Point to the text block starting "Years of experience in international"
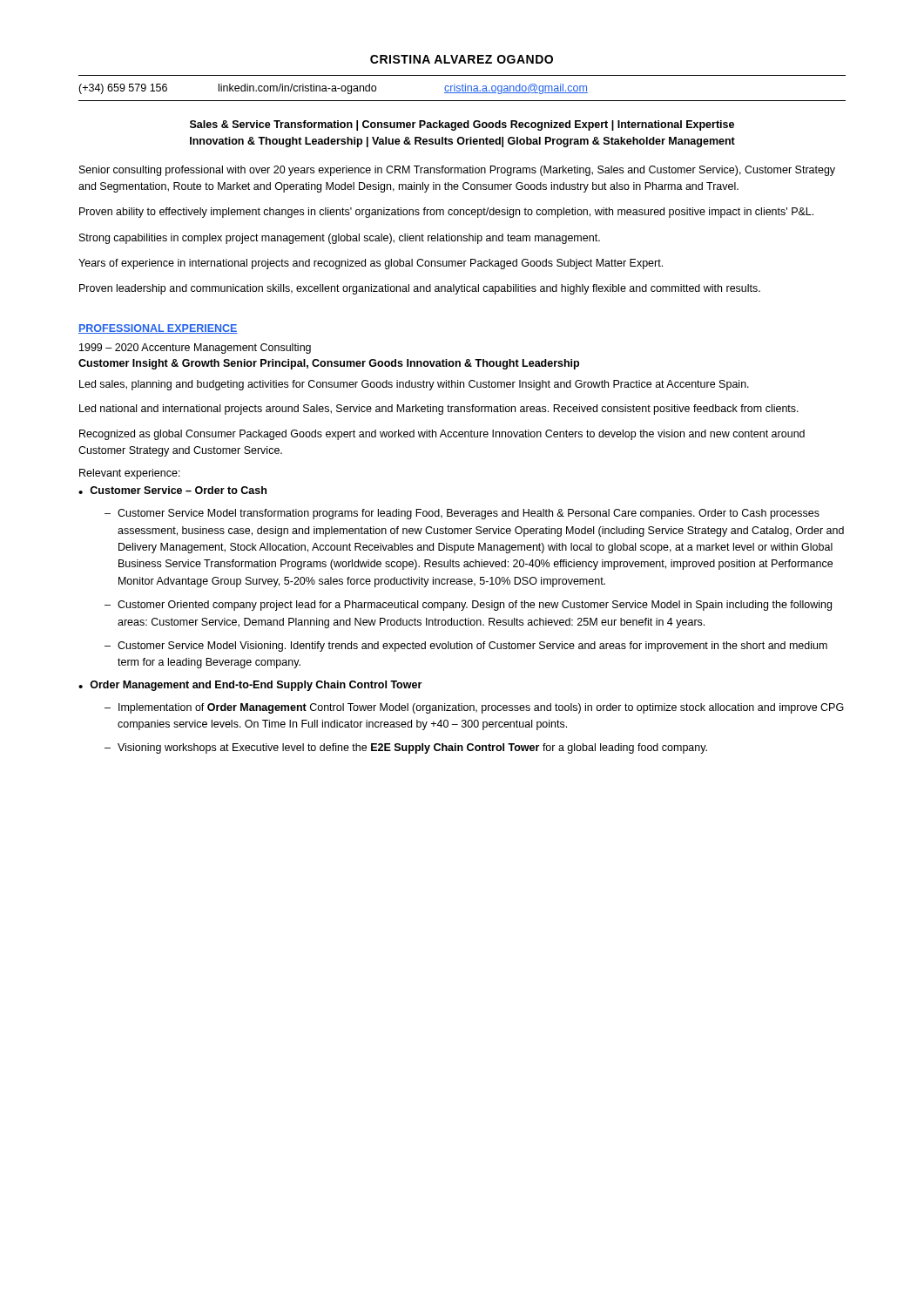Image resolution: width=924 pixels, height=1307 pixels. coord(371,263)
